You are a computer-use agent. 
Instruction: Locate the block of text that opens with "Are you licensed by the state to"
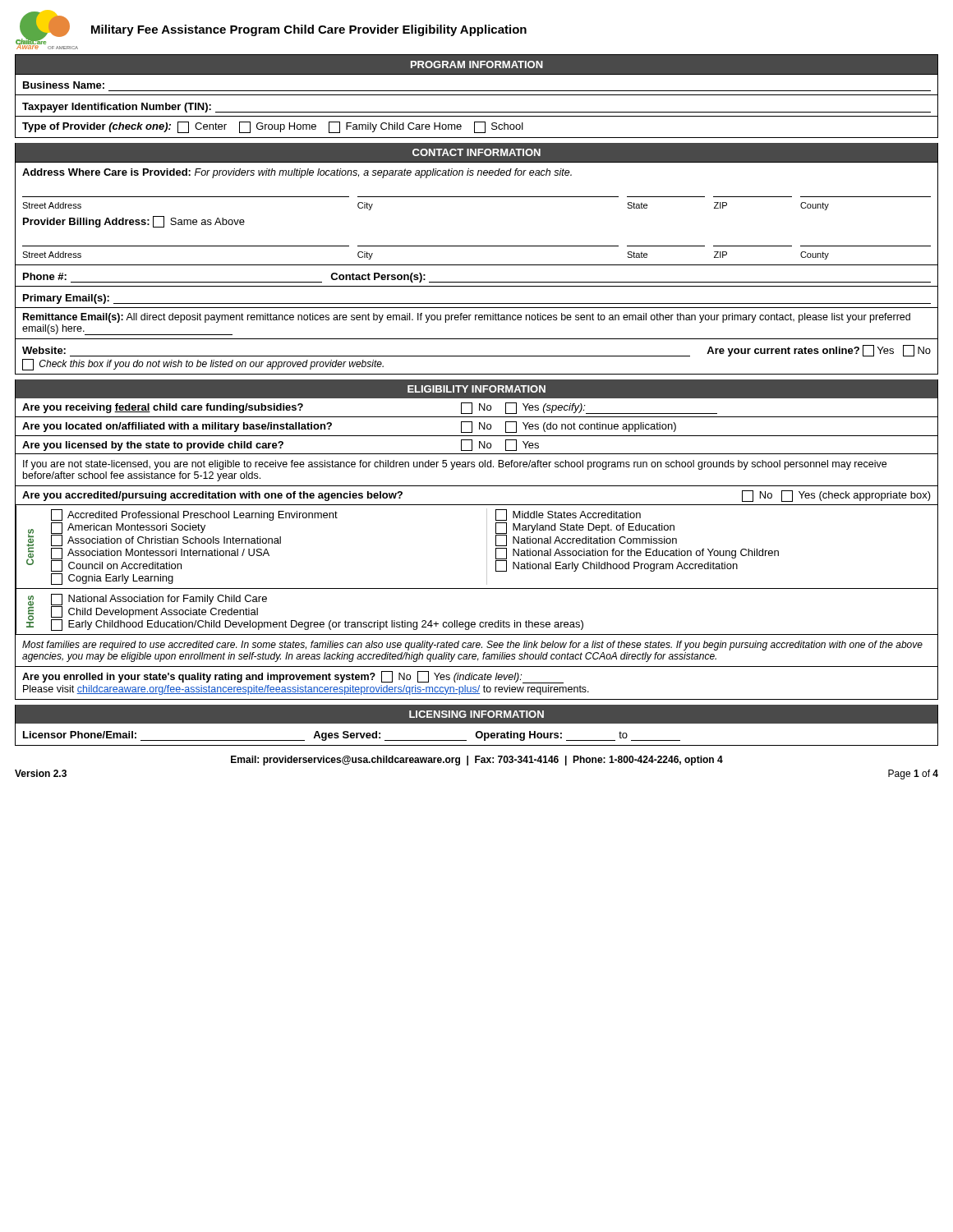153,445
